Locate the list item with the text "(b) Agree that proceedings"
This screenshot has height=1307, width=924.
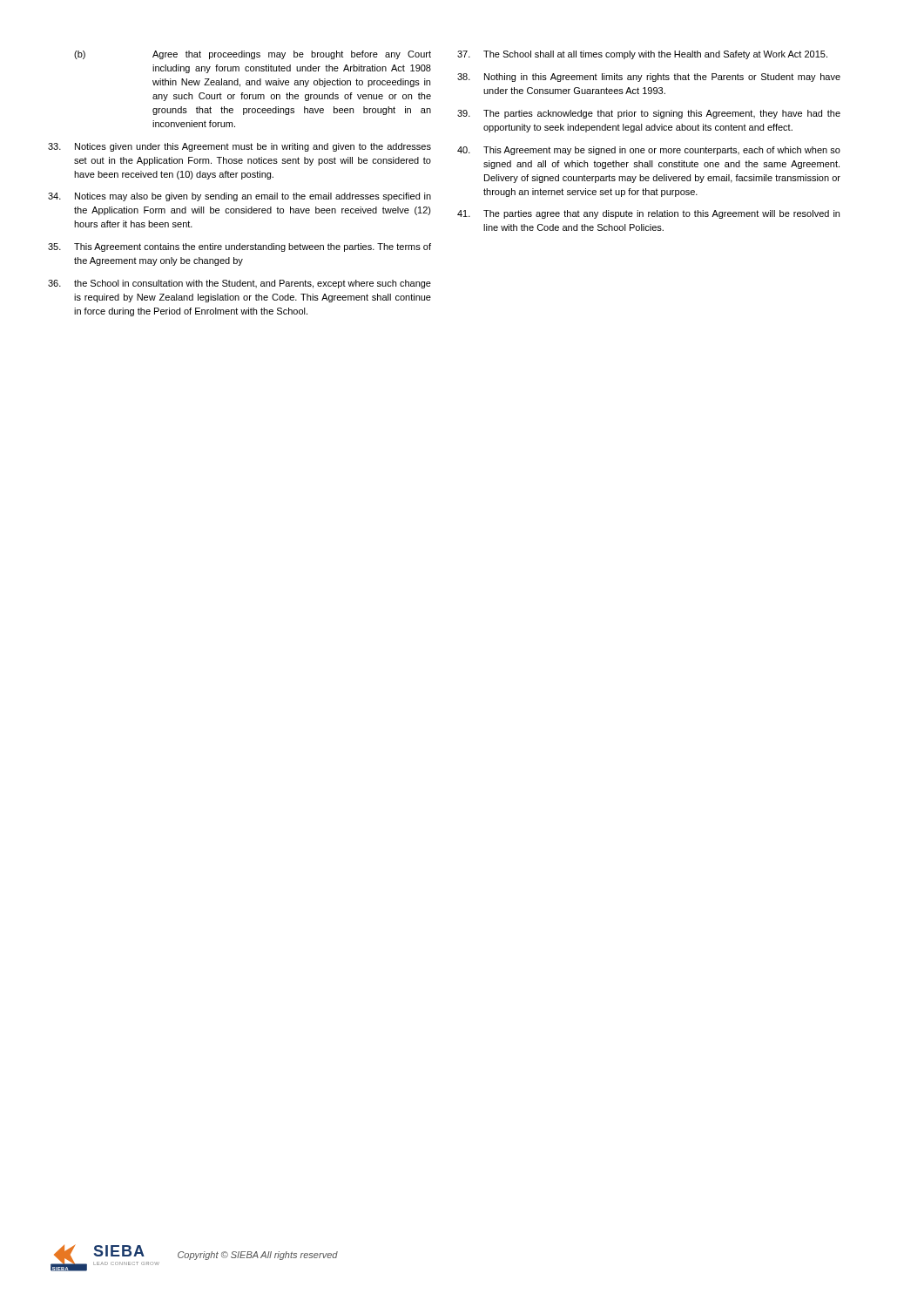[239, 90]
